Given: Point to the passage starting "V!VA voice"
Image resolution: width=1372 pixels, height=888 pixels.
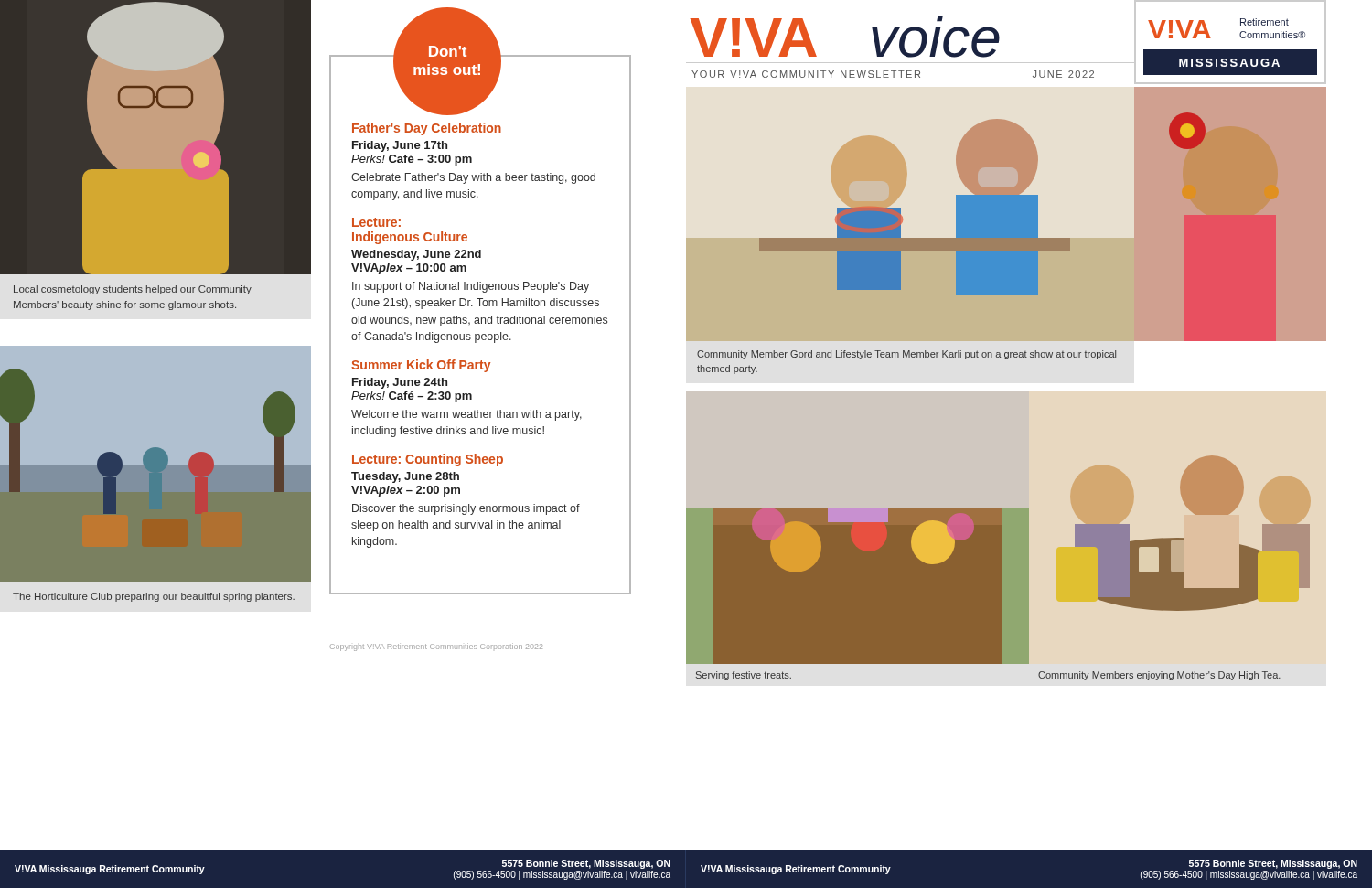Looking at the screenshot, I should (x=910, y=34).
